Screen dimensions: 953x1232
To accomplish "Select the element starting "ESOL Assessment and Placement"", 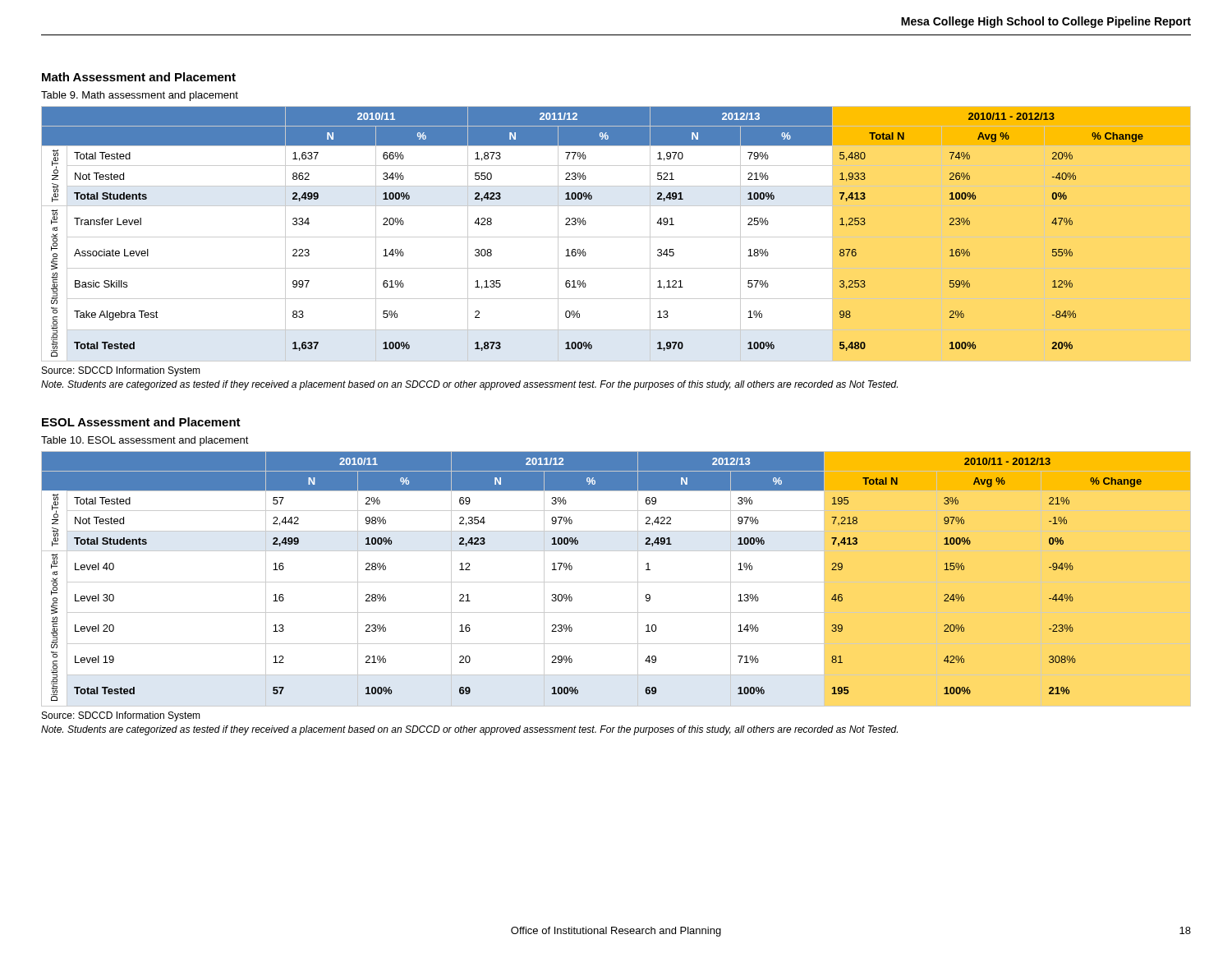I will tap(141, 422).
